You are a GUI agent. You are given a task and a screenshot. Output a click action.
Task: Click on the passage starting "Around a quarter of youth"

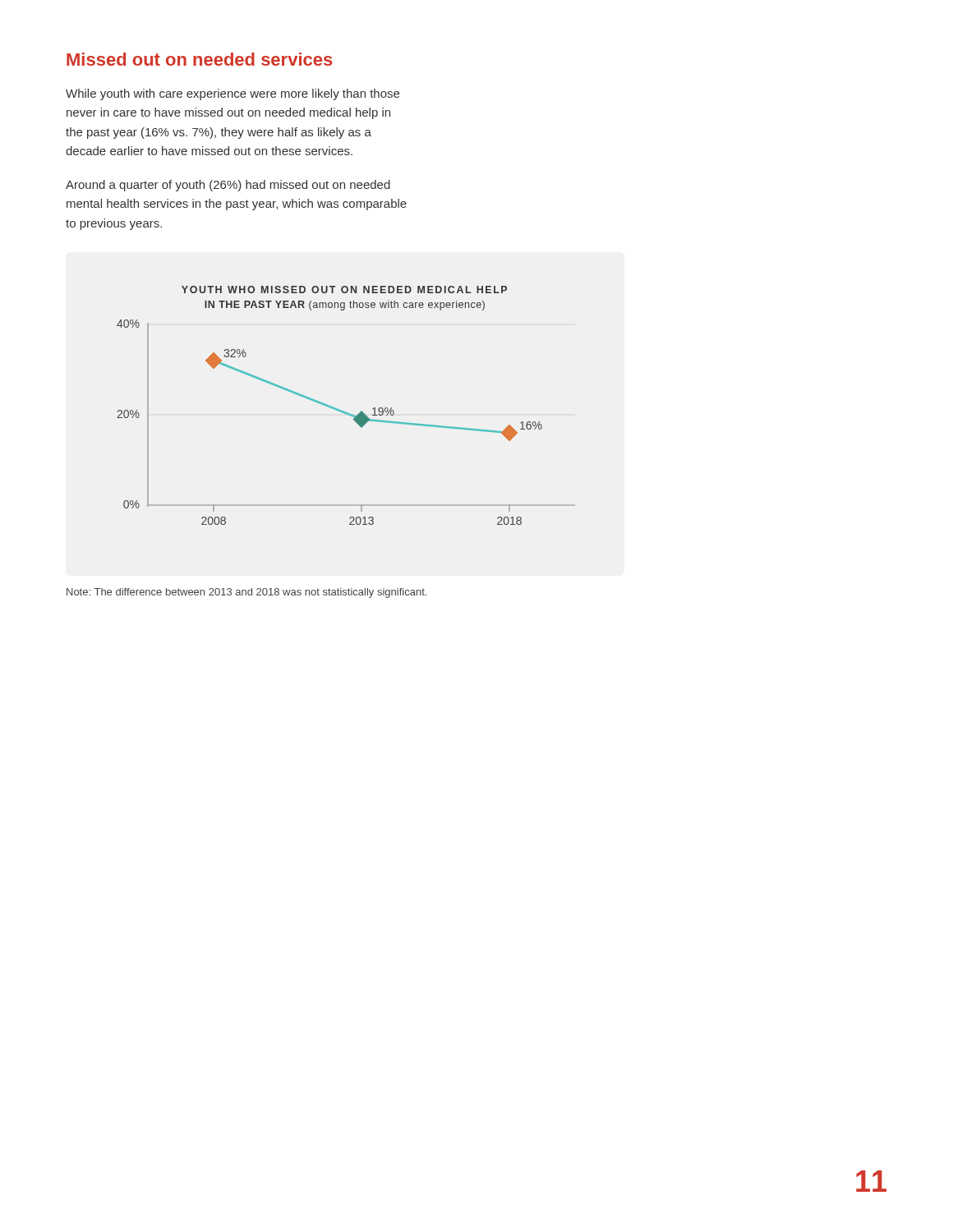(236, 203)
